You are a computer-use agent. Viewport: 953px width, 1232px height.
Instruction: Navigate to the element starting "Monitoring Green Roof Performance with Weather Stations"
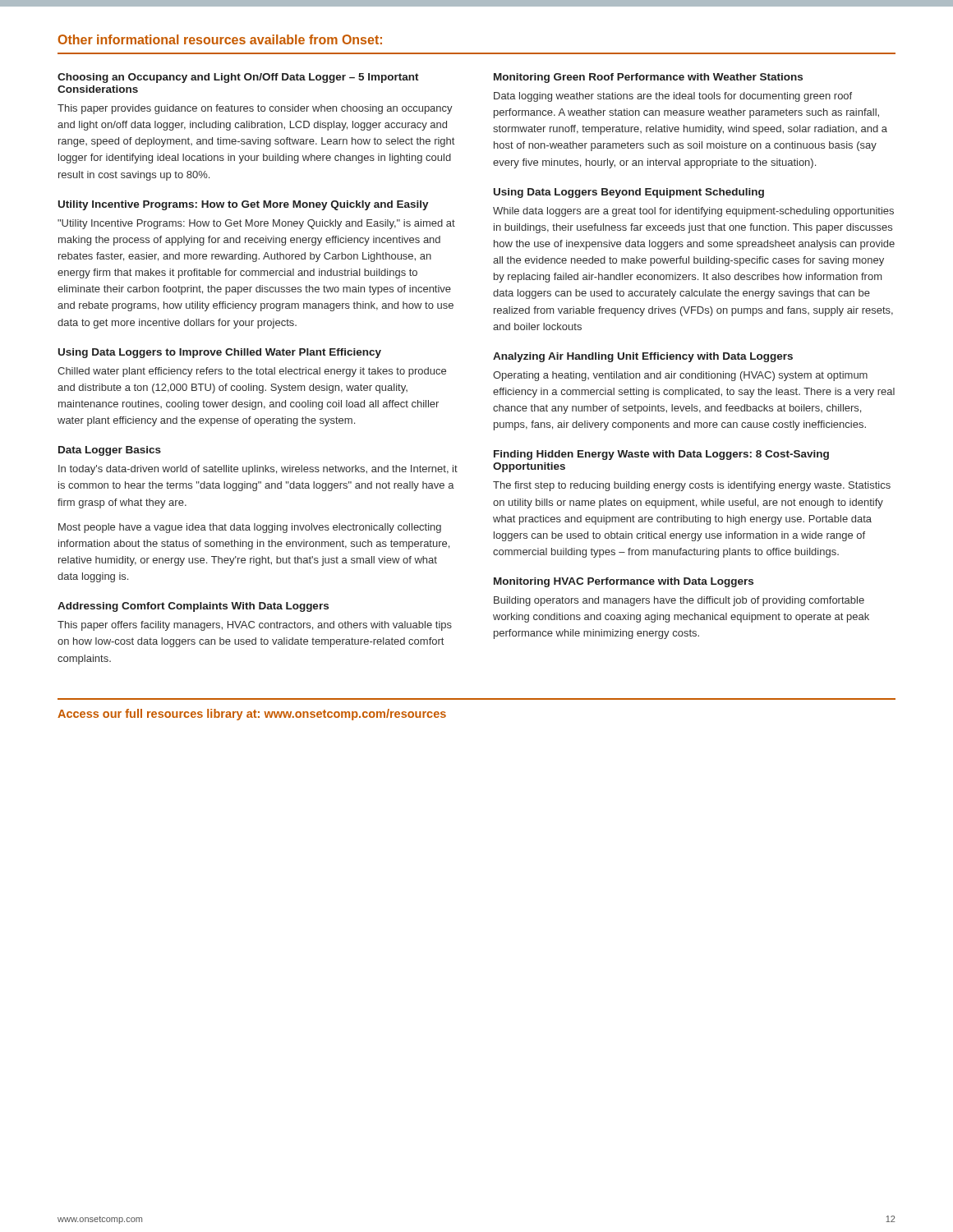(x=648, y=77)
